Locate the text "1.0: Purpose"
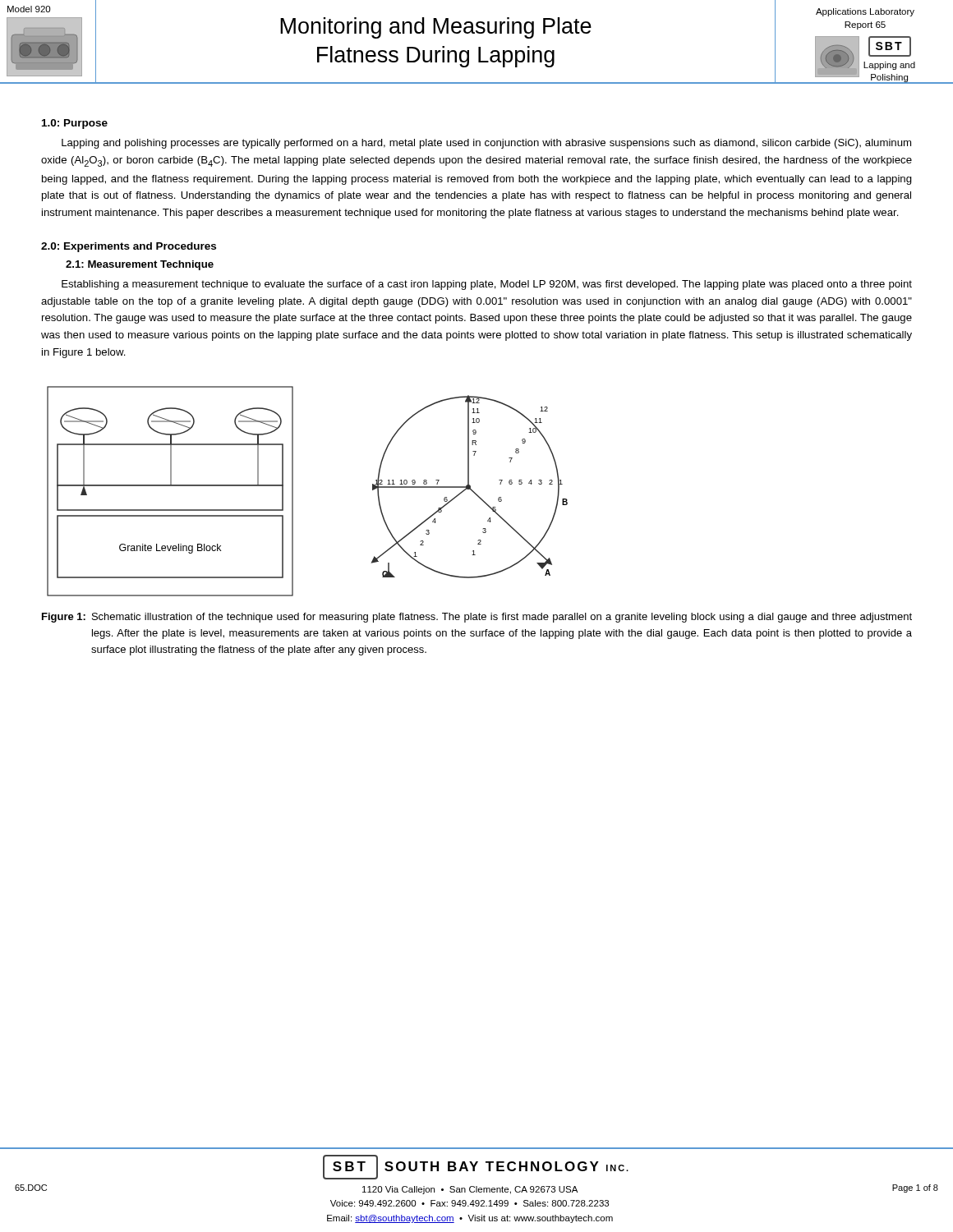The image size is (953, 1232). pos(74,123)
